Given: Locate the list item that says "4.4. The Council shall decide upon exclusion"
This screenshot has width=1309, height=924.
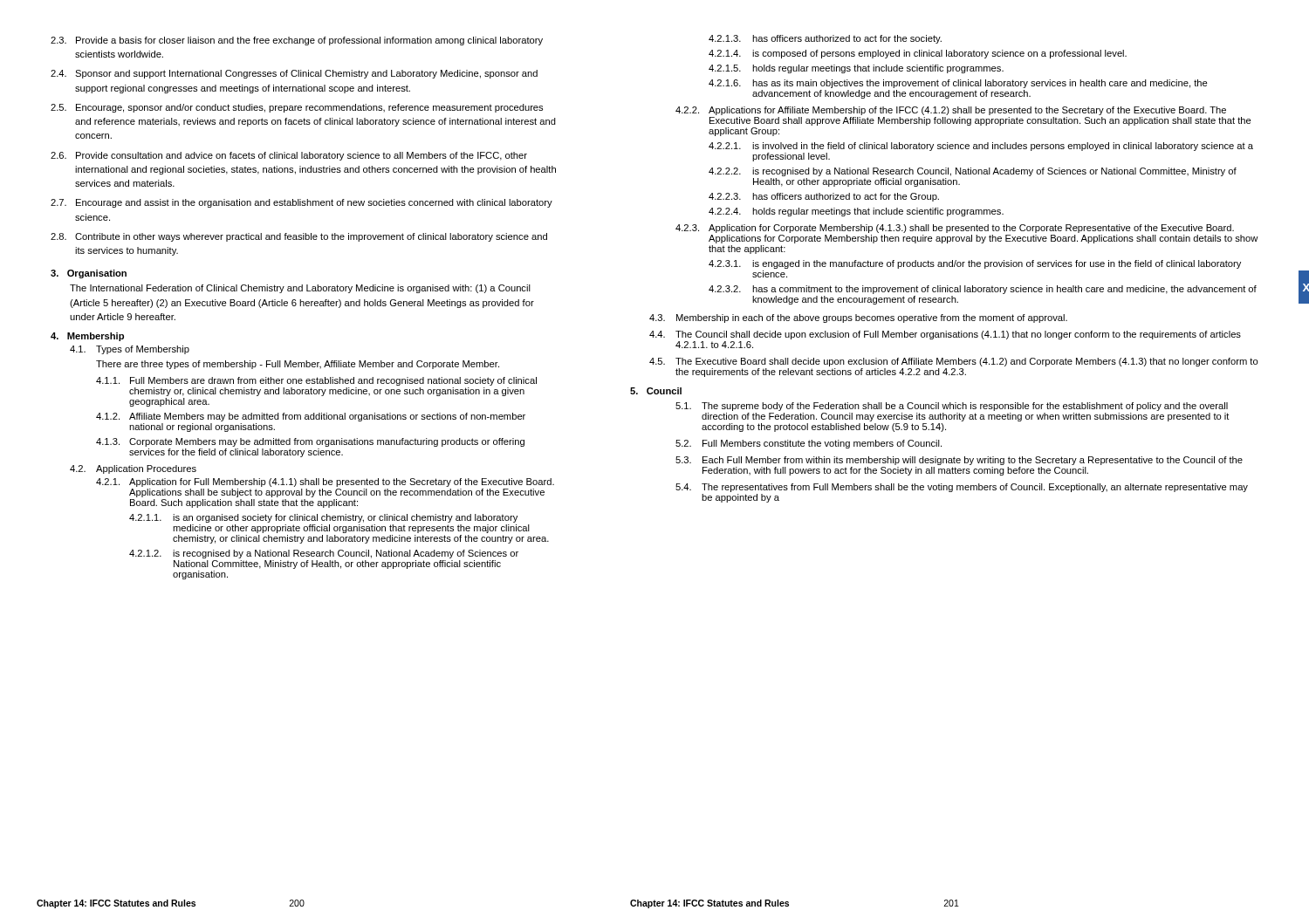Looking at the screenshot, I should point(954,339).
